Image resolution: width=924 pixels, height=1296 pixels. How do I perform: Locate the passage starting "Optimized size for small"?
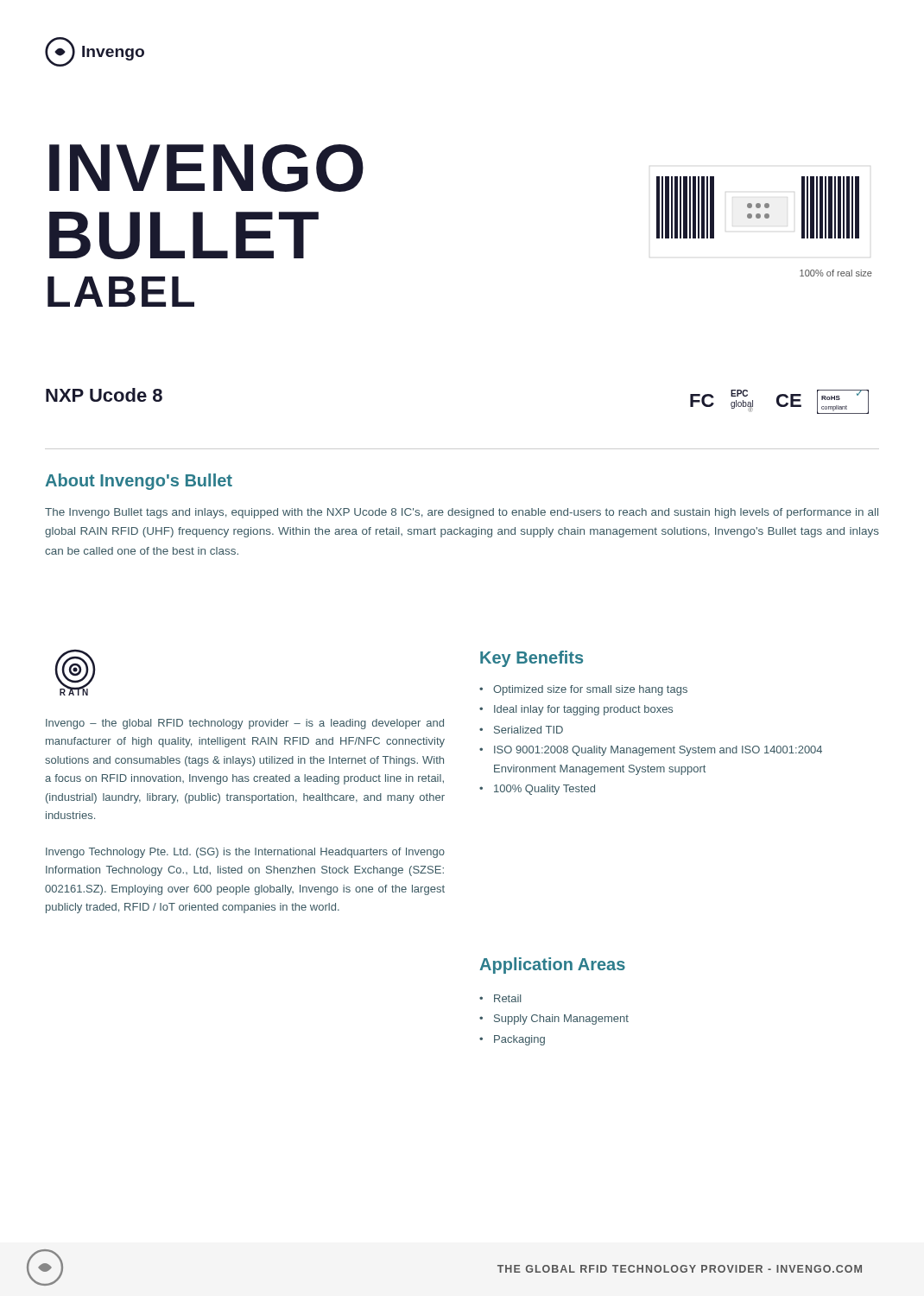590,689
